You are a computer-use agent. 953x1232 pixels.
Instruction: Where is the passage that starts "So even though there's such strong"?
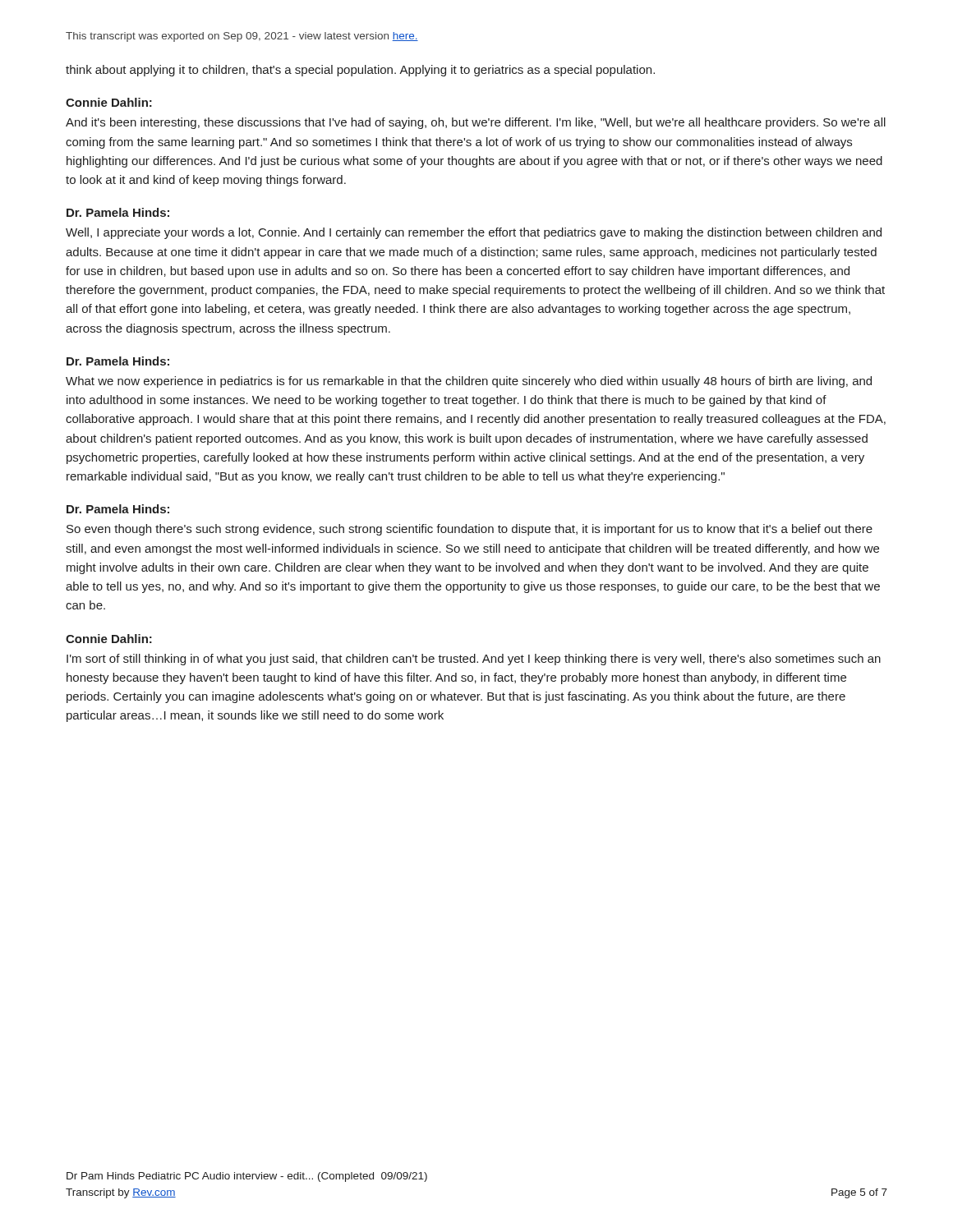pyautogui.click(x=473, y=567)
